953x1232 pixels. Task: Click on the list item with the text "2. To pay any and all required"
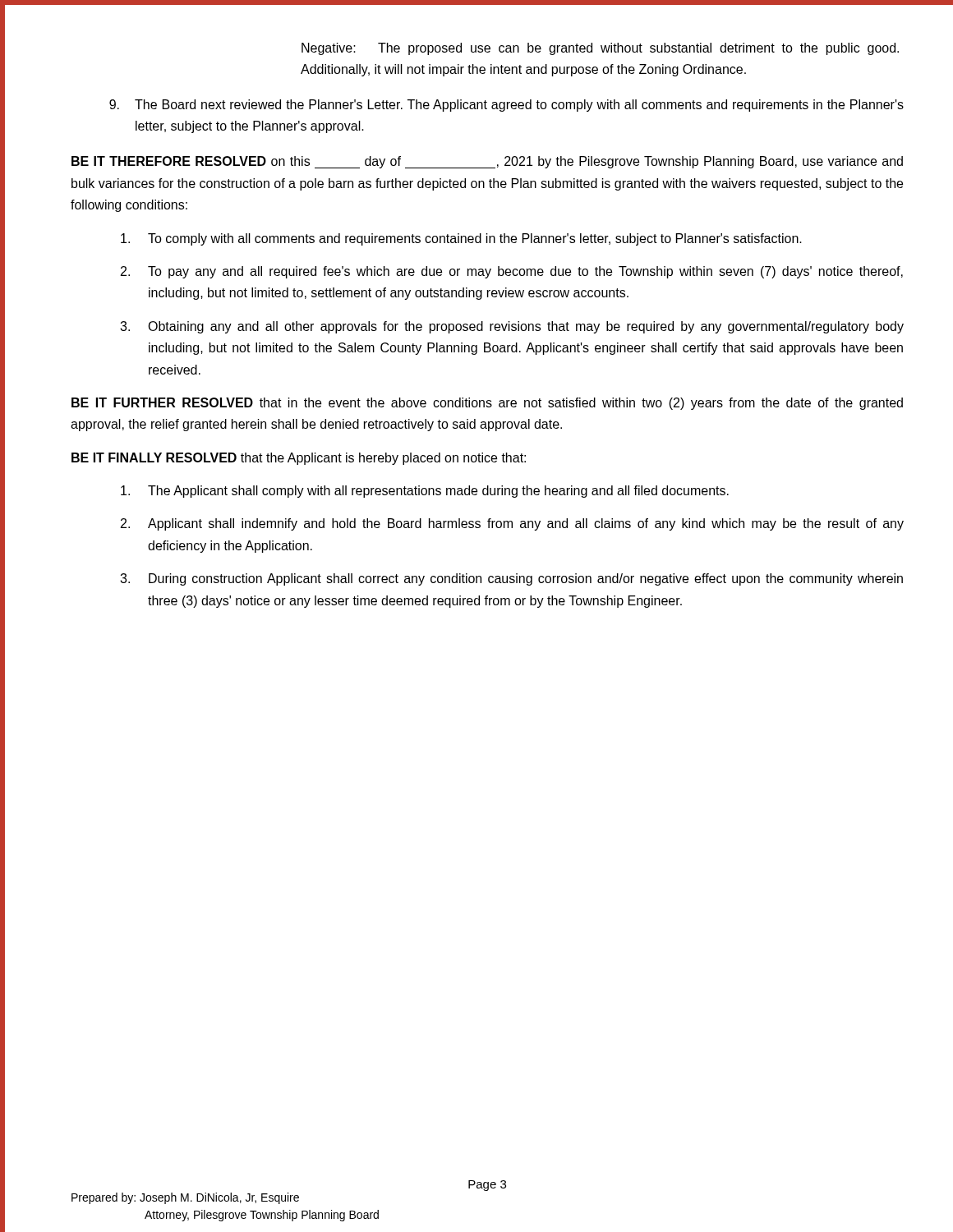coord(512,283)
